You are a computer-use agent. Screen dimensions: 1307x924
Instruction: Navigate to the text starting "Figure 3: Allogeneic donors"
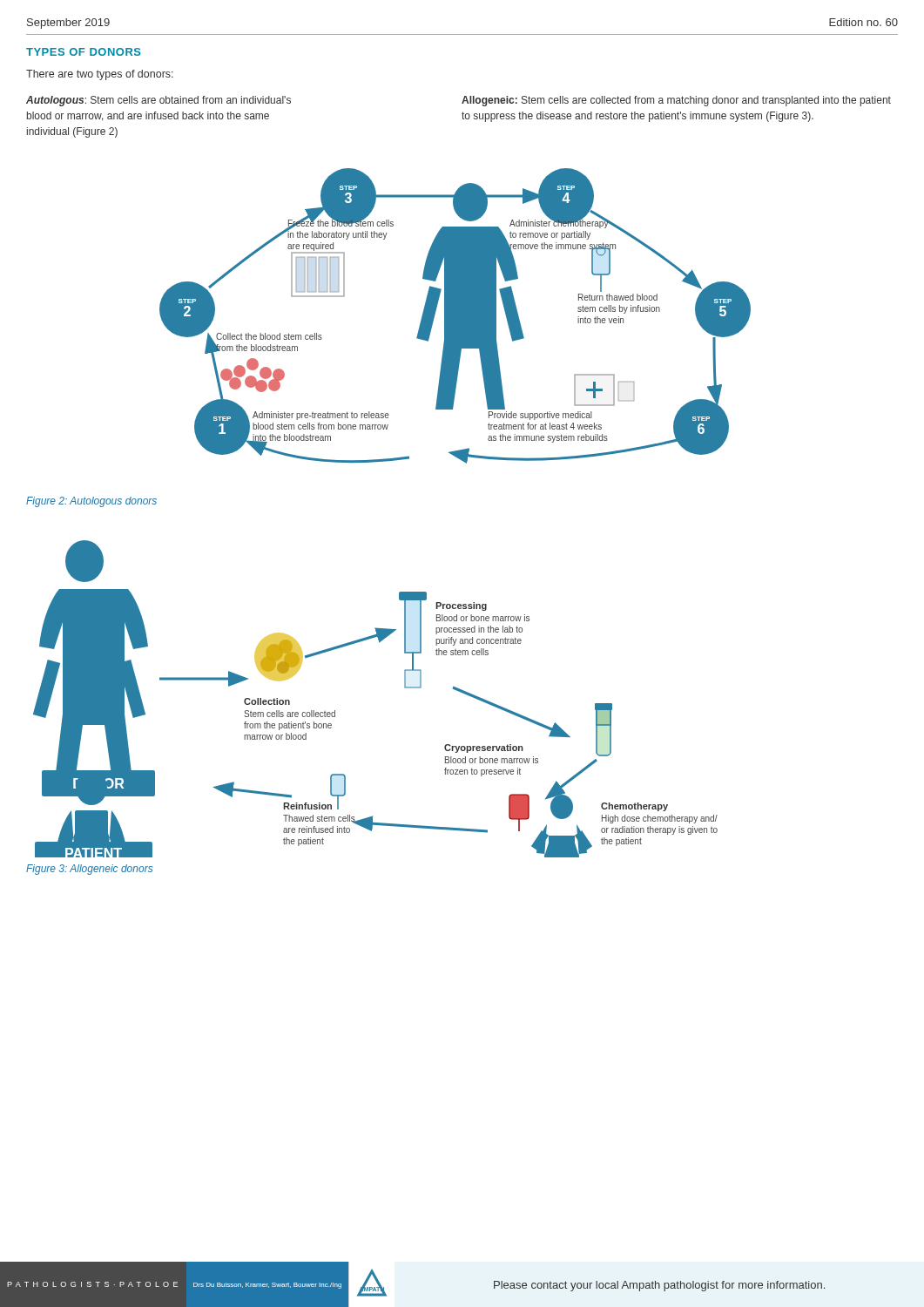point(90,869)
